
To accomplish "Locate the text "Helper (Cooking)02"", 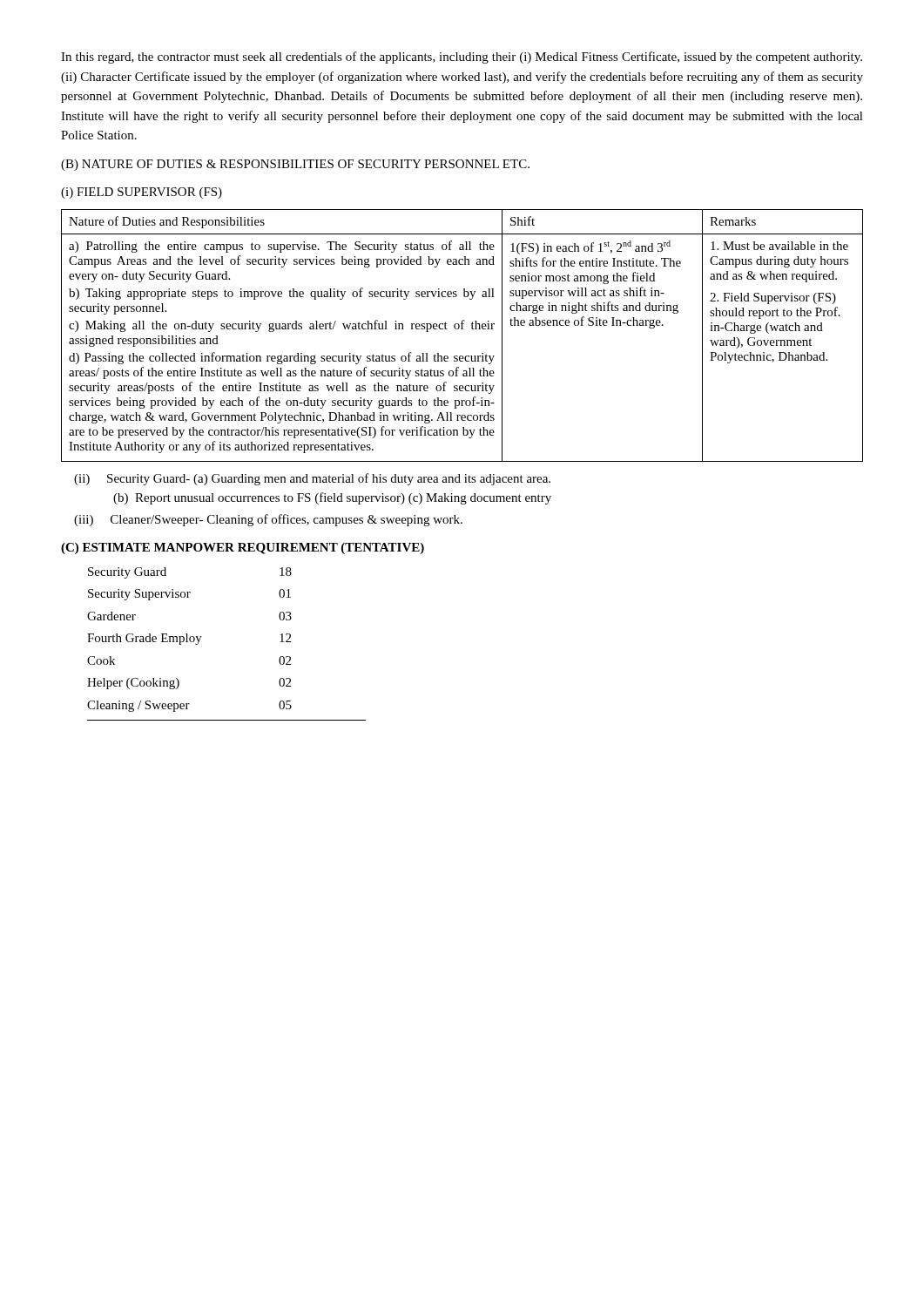I will coord(133,685).
